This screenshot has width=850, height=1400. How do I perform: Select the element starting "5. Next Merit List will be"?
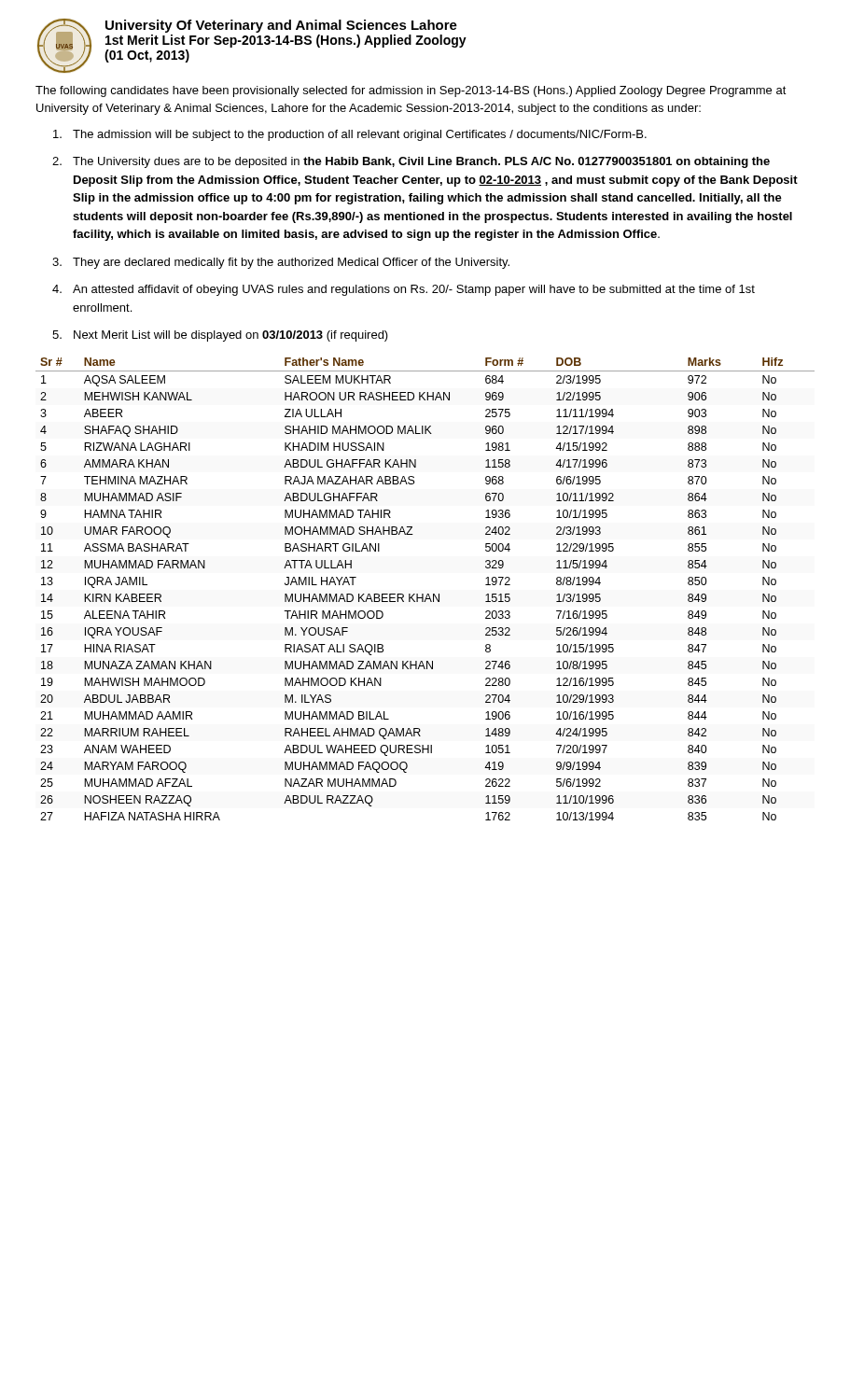pyautogui.click(x=220, y=336)
